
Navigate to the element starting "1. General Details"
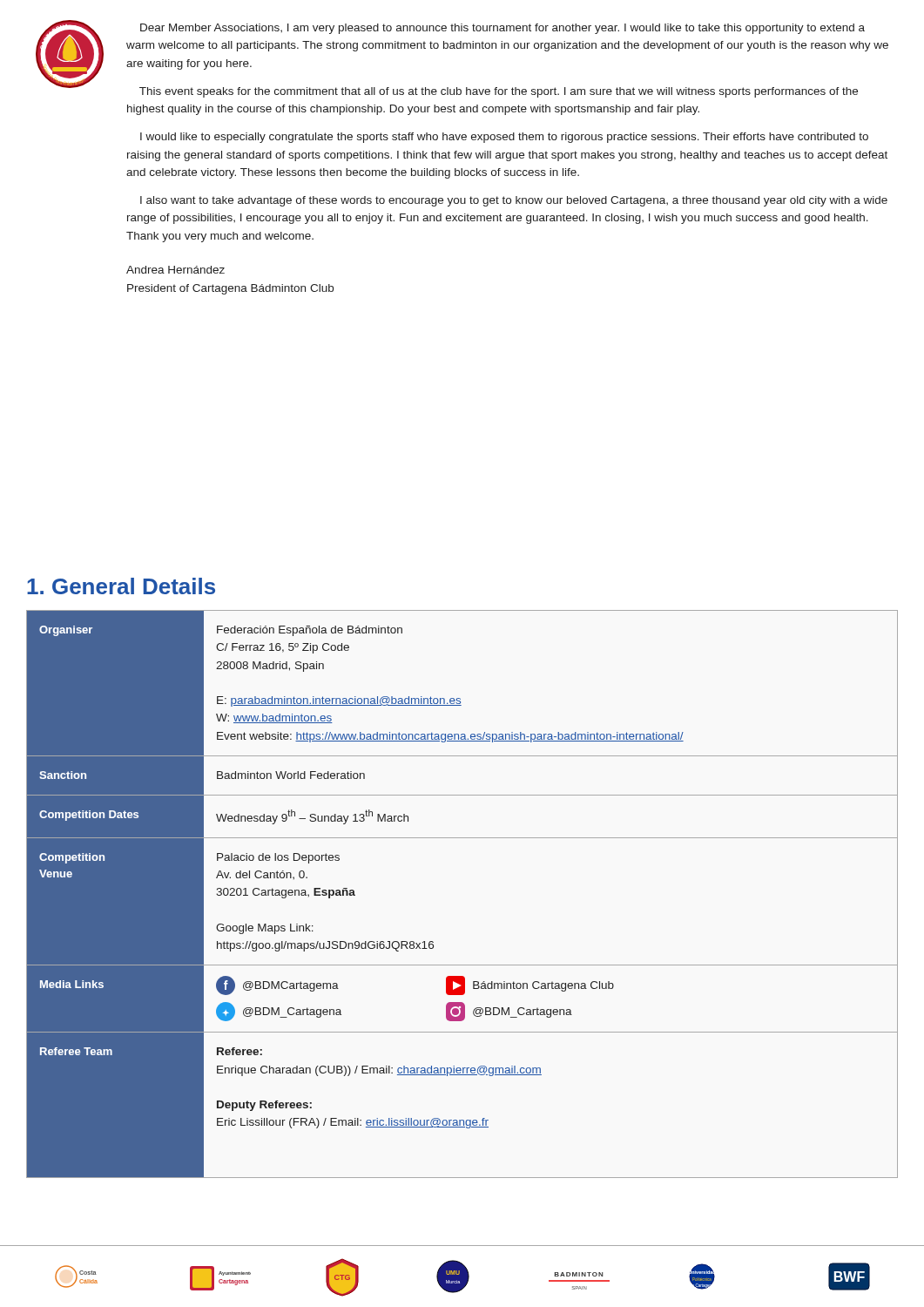[x=121, y=586]
